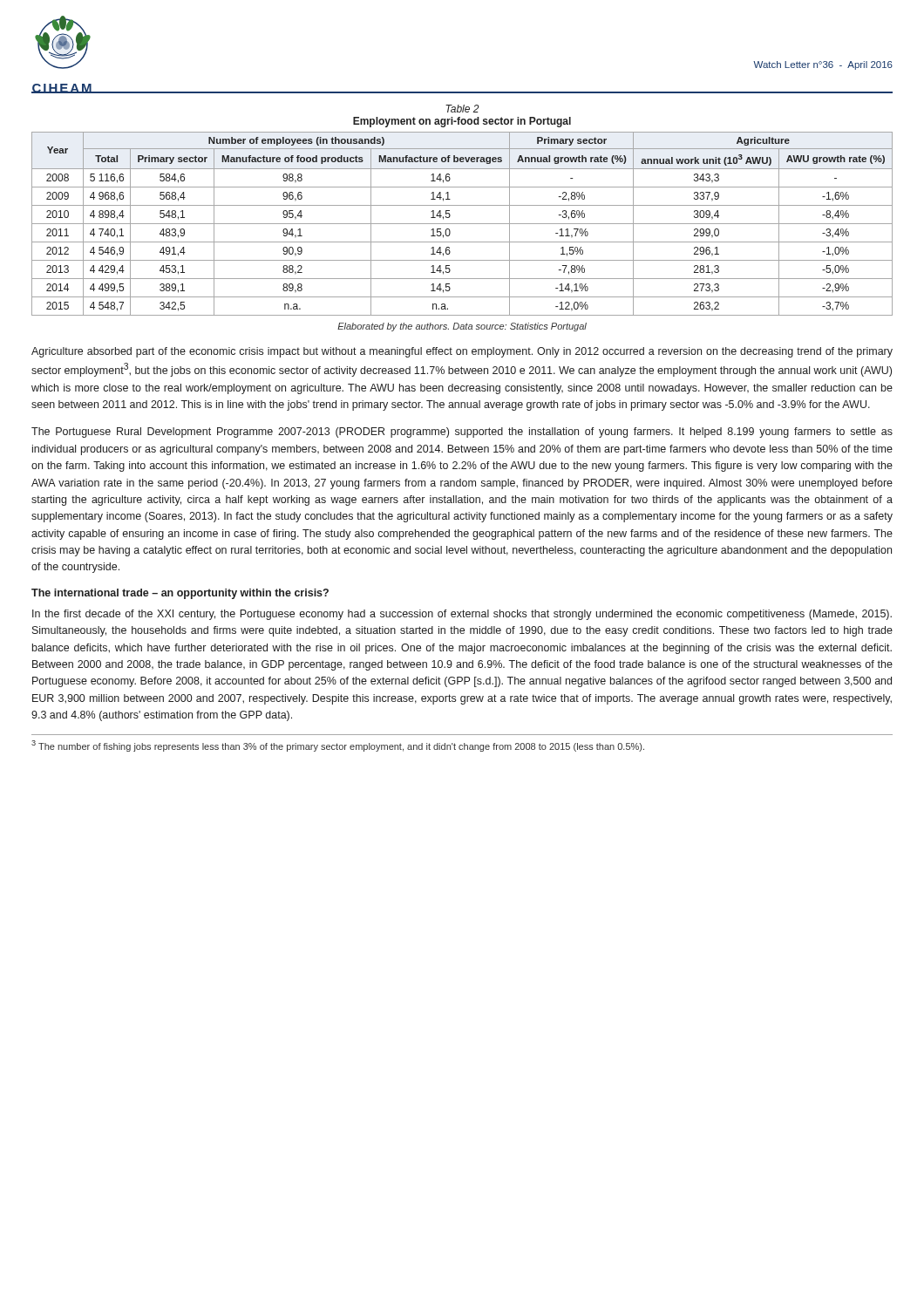Point to the passage starting "Elaborated by the authors. Data"

click(462, 326)
